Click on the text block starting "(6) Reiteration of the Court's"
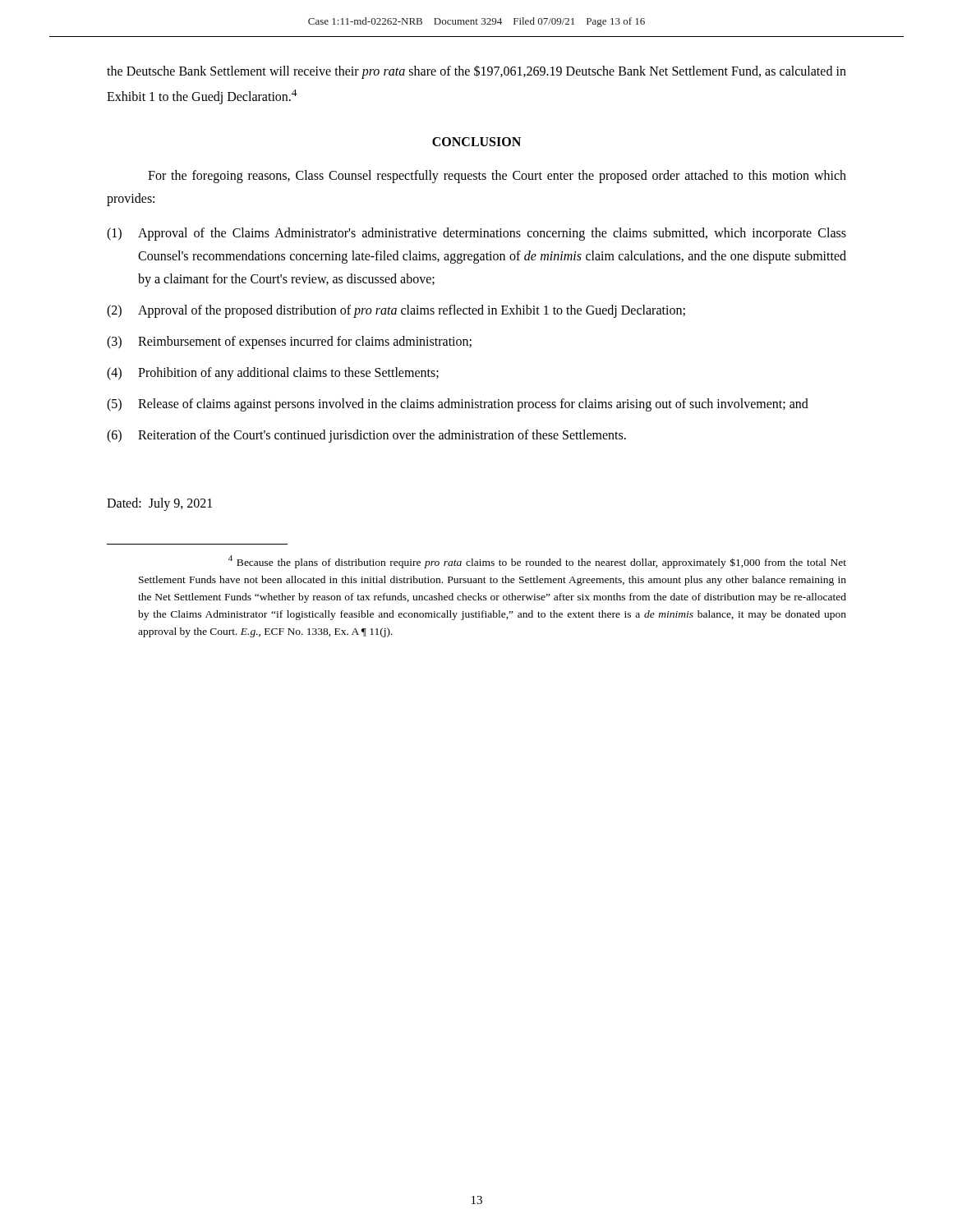 point(476,436)
